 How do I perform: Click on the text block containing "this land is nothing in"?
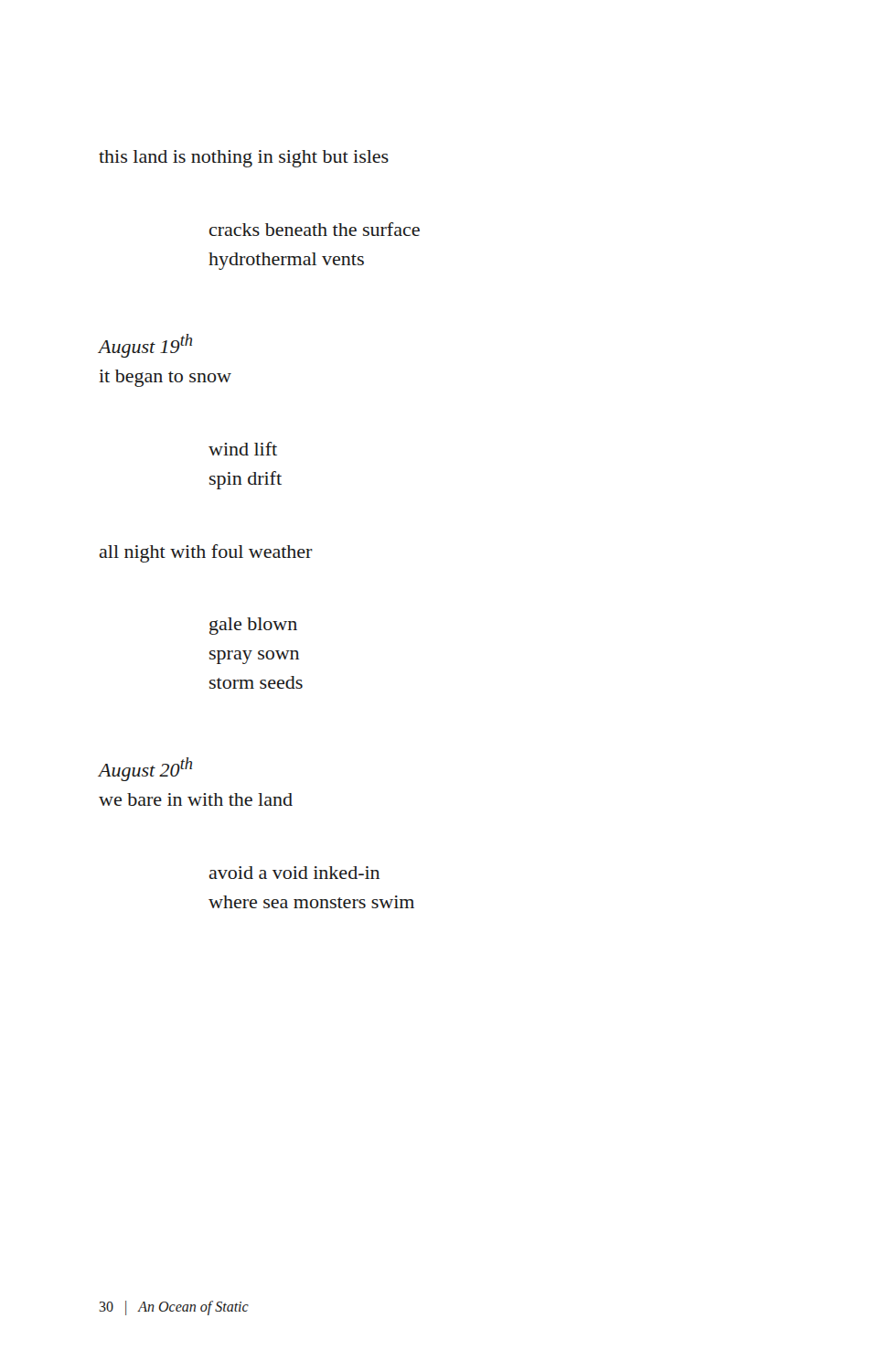click(x=244, y=159)
